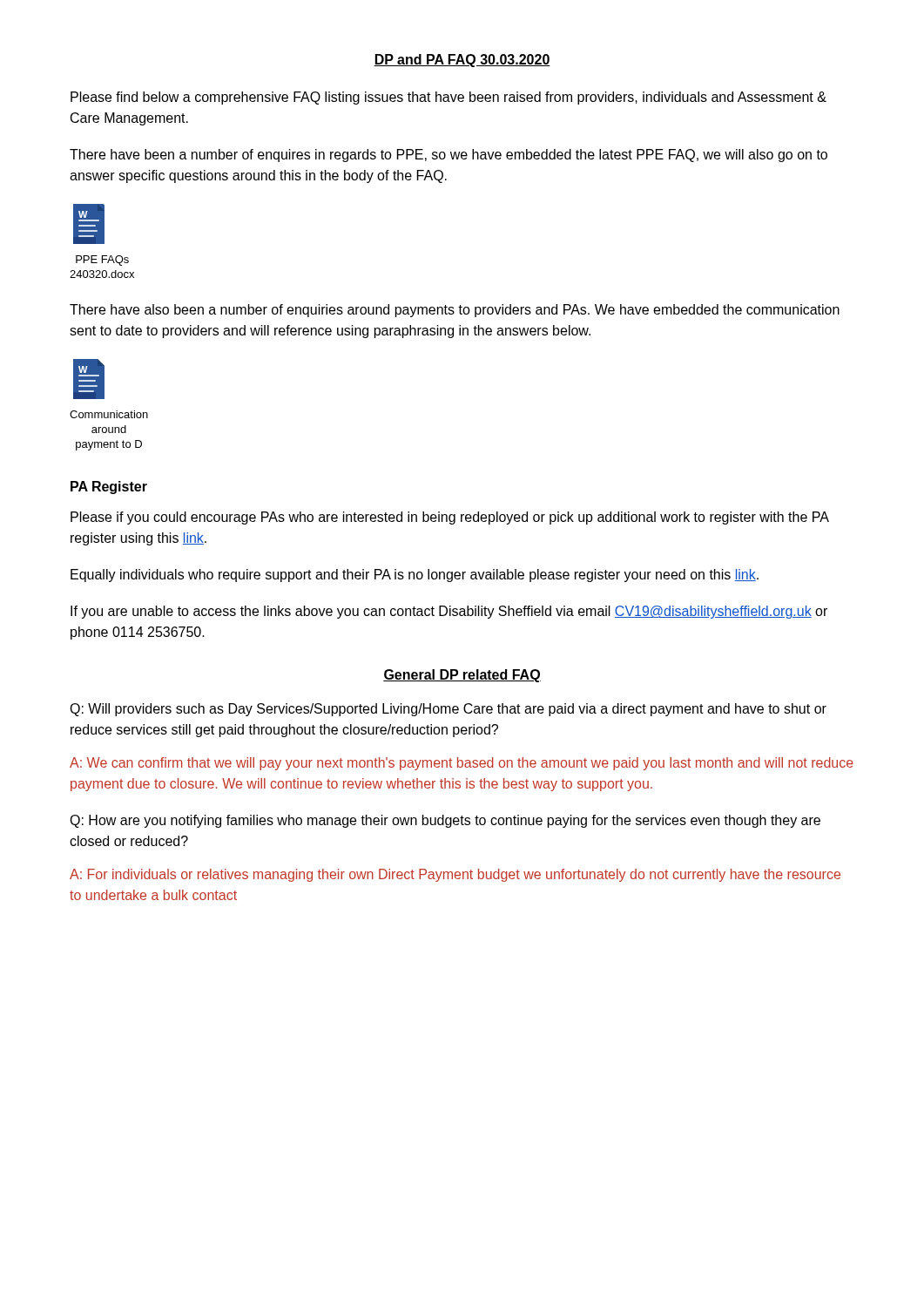Click on the text block with the text "A: For individuals or relatives managing their"
924x1307 pixels.
tap(455, 885)
